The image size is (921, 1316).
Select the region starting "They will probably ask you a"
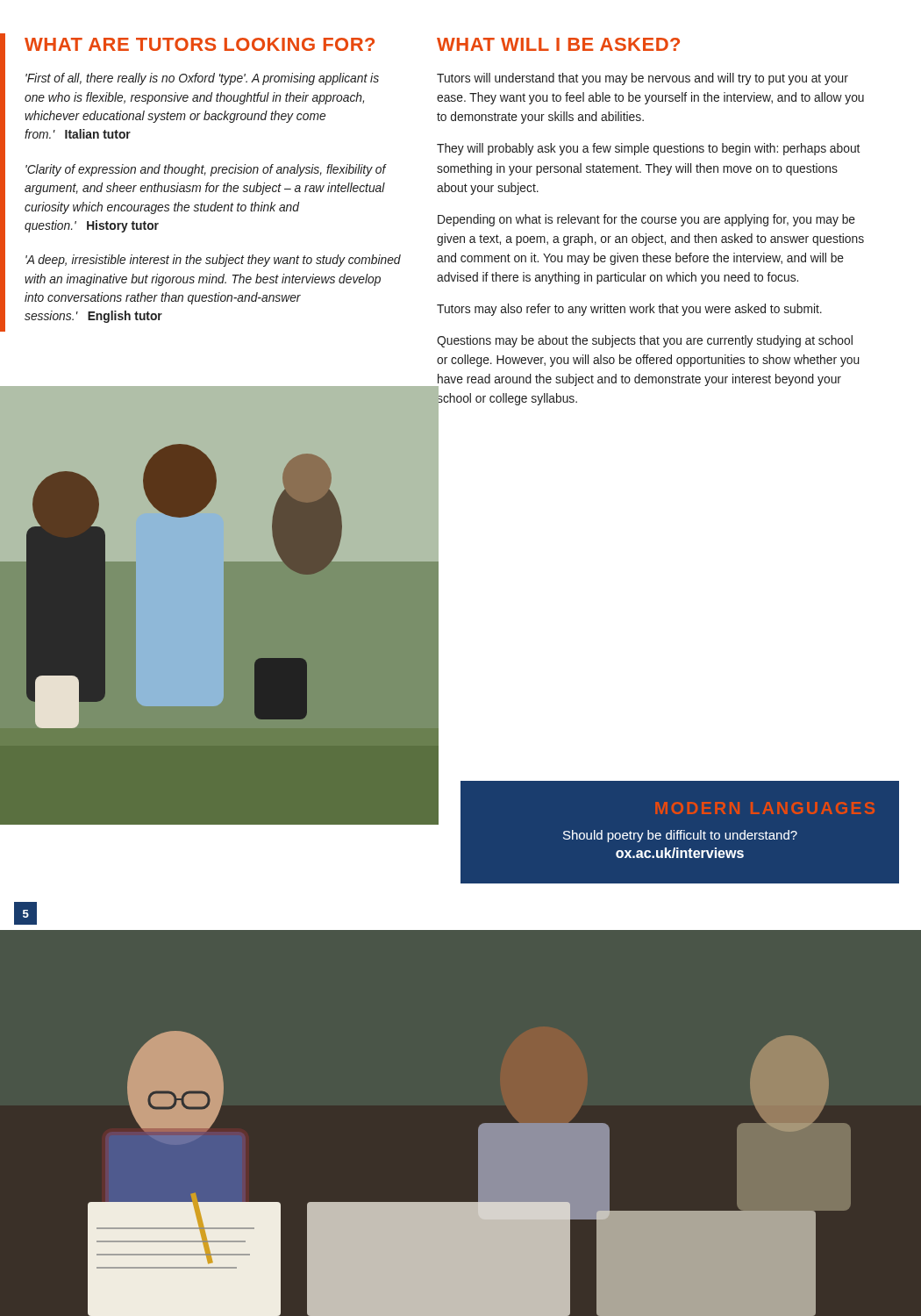[x=648, y=168]
